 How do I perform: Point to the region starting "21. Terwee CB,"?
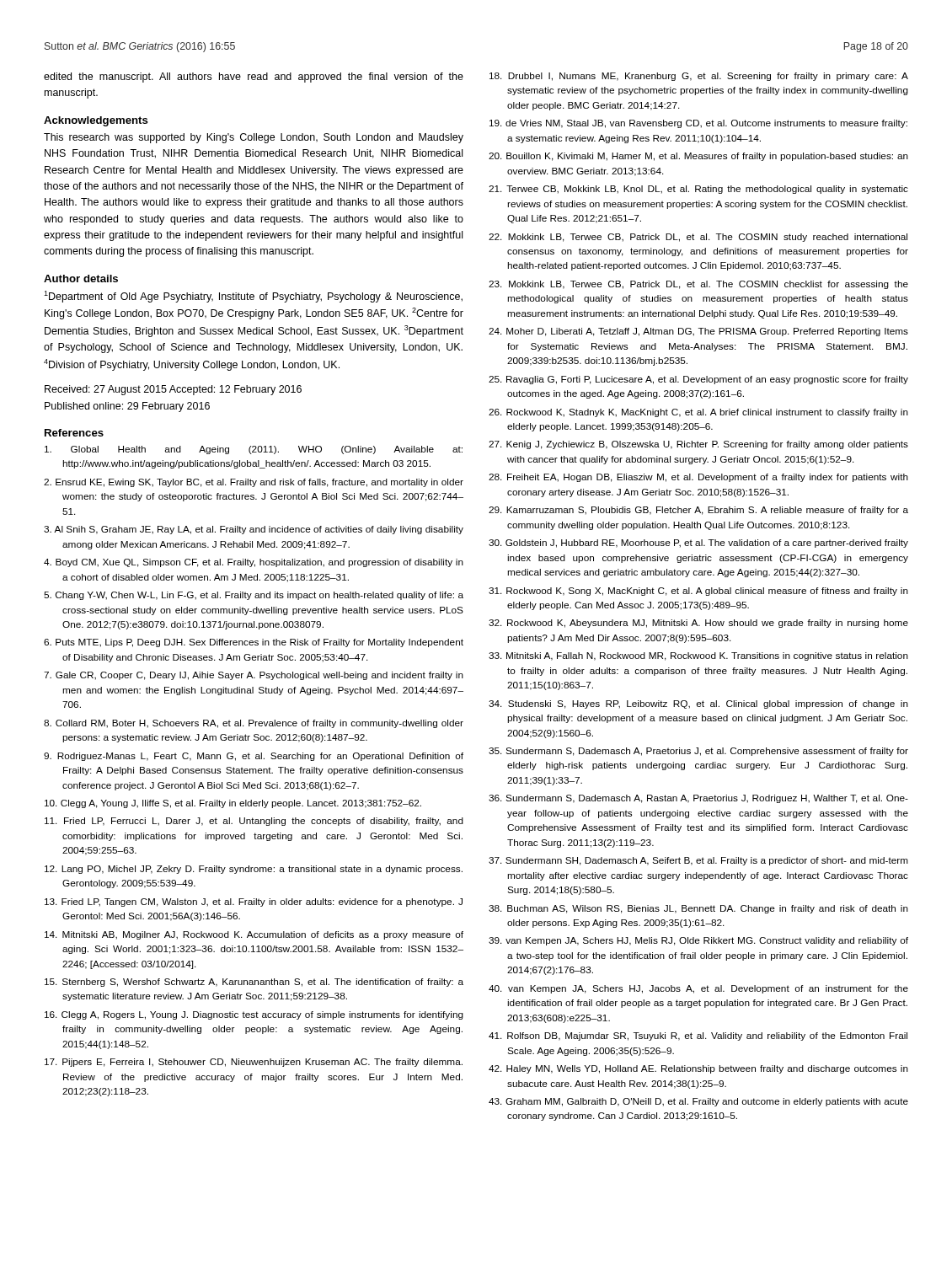(698, 204)
